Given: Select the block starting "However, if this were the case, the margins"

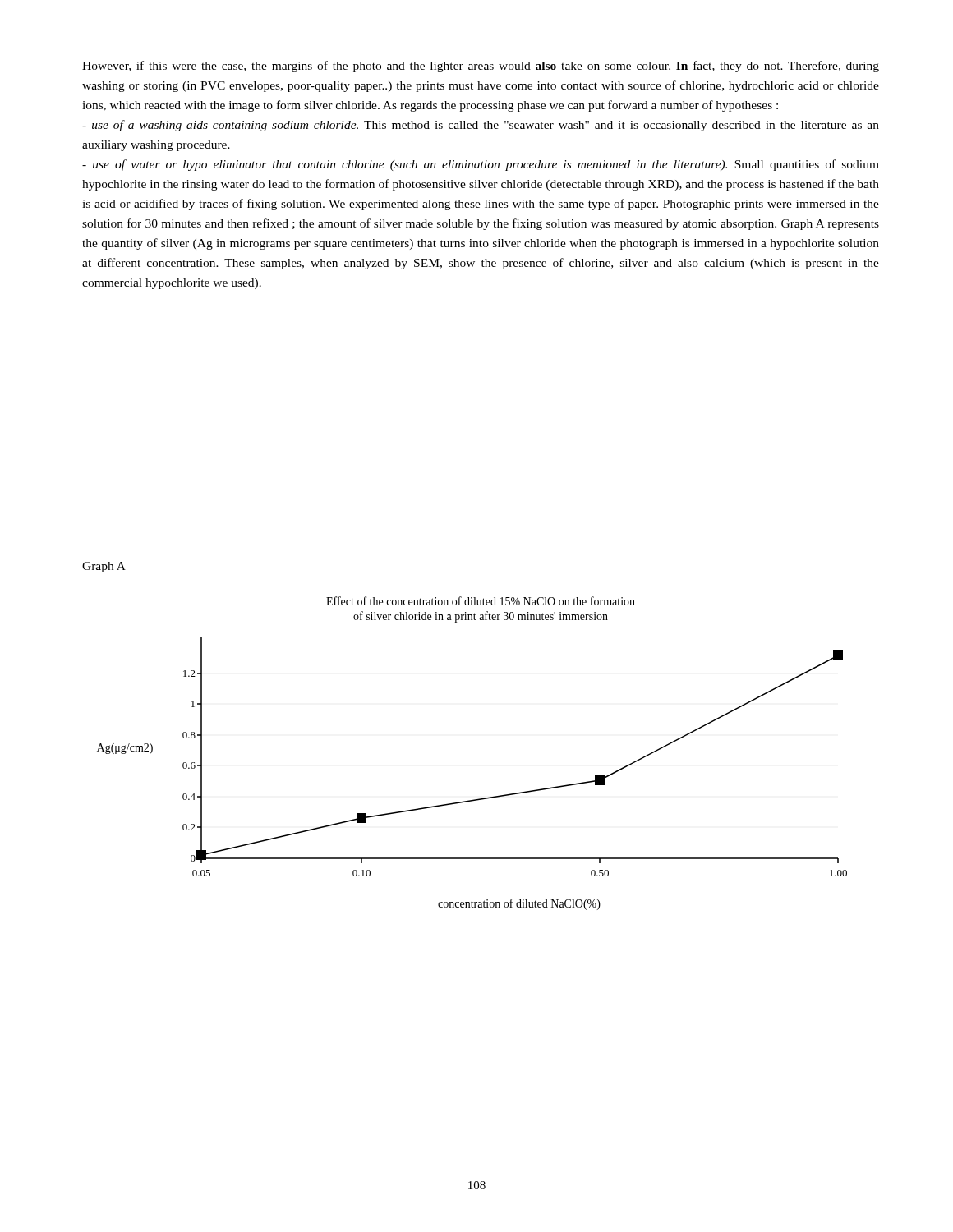Looking at the screenshot, I should point(481,85).
